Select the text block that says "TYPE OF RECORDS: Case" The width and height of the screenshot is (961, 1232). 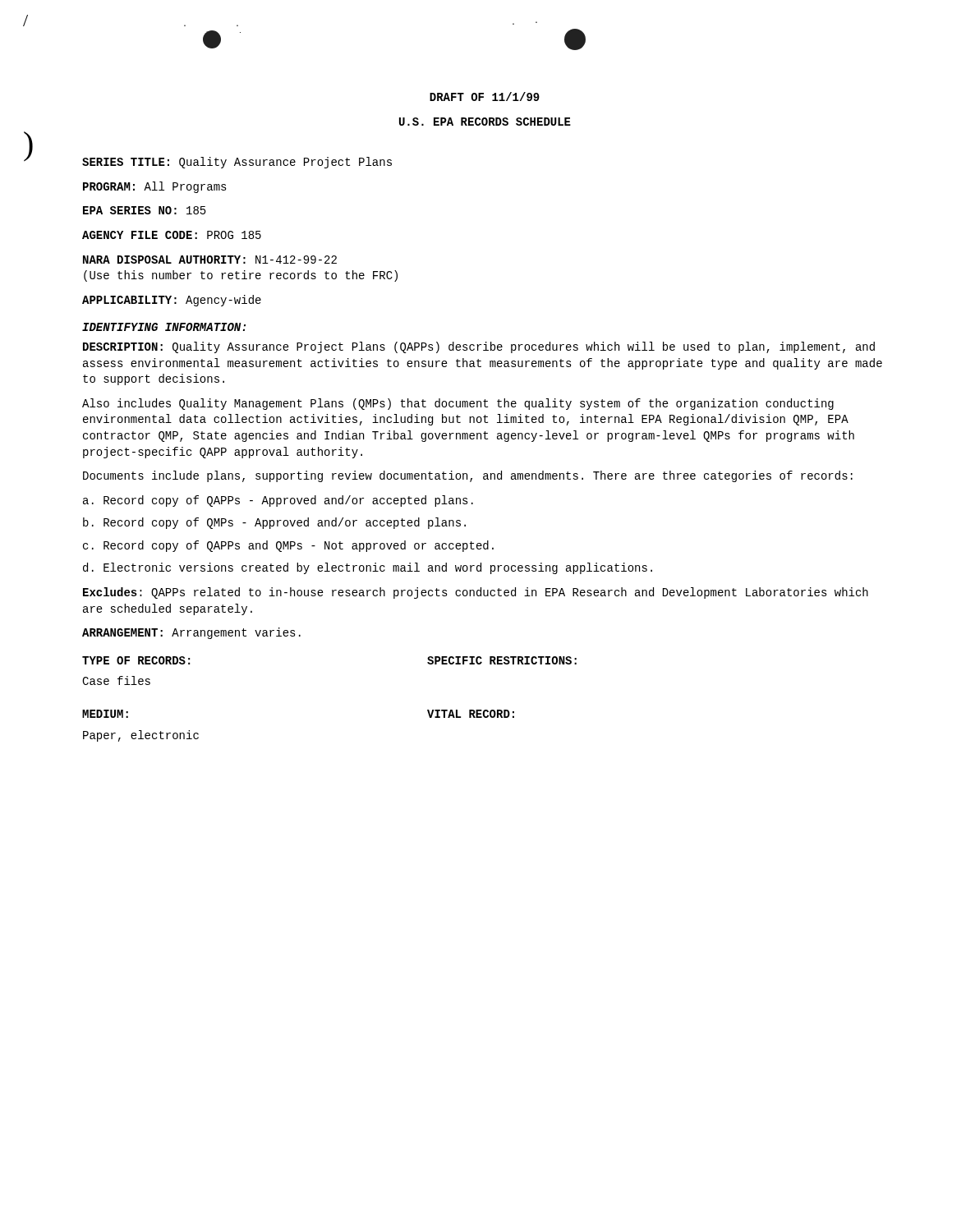pyautogui.click(x=136, y=660)
